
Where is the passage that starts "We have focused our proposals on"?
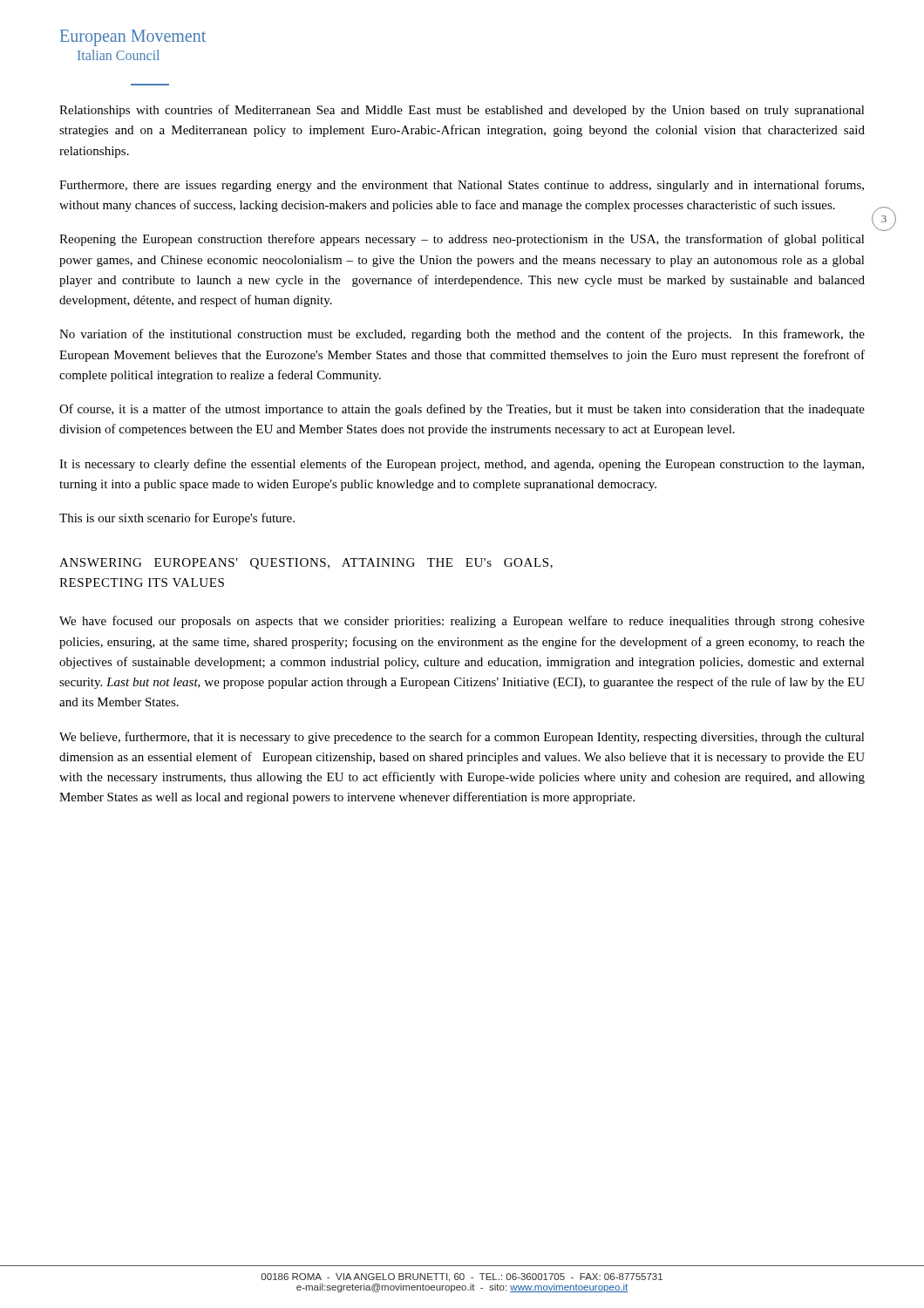(x=462, y=662)
